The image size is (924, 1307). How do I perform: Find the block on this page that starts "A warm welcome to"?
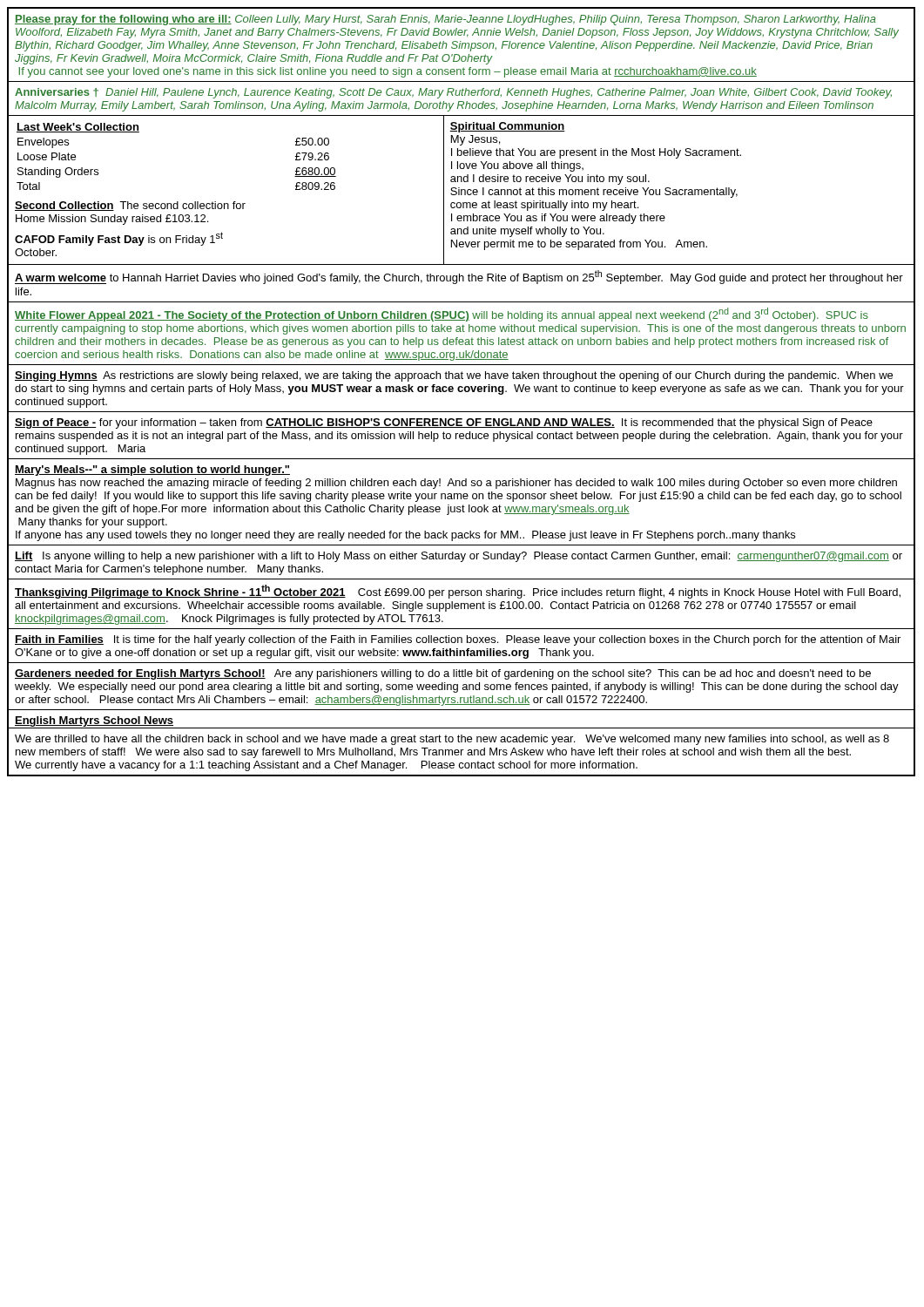(459, 283)
